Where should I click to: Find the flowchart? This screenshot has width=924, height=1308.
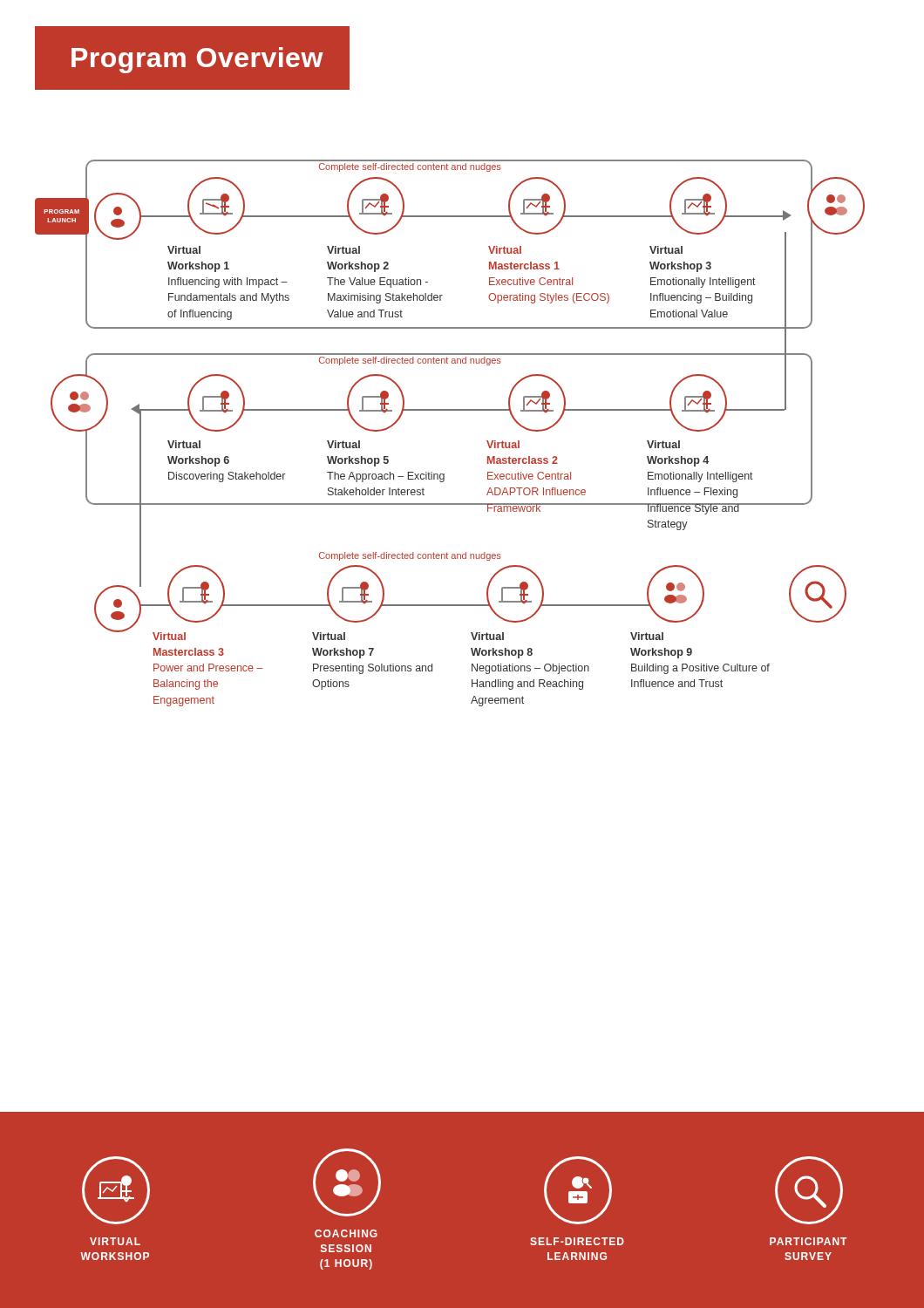462,452
